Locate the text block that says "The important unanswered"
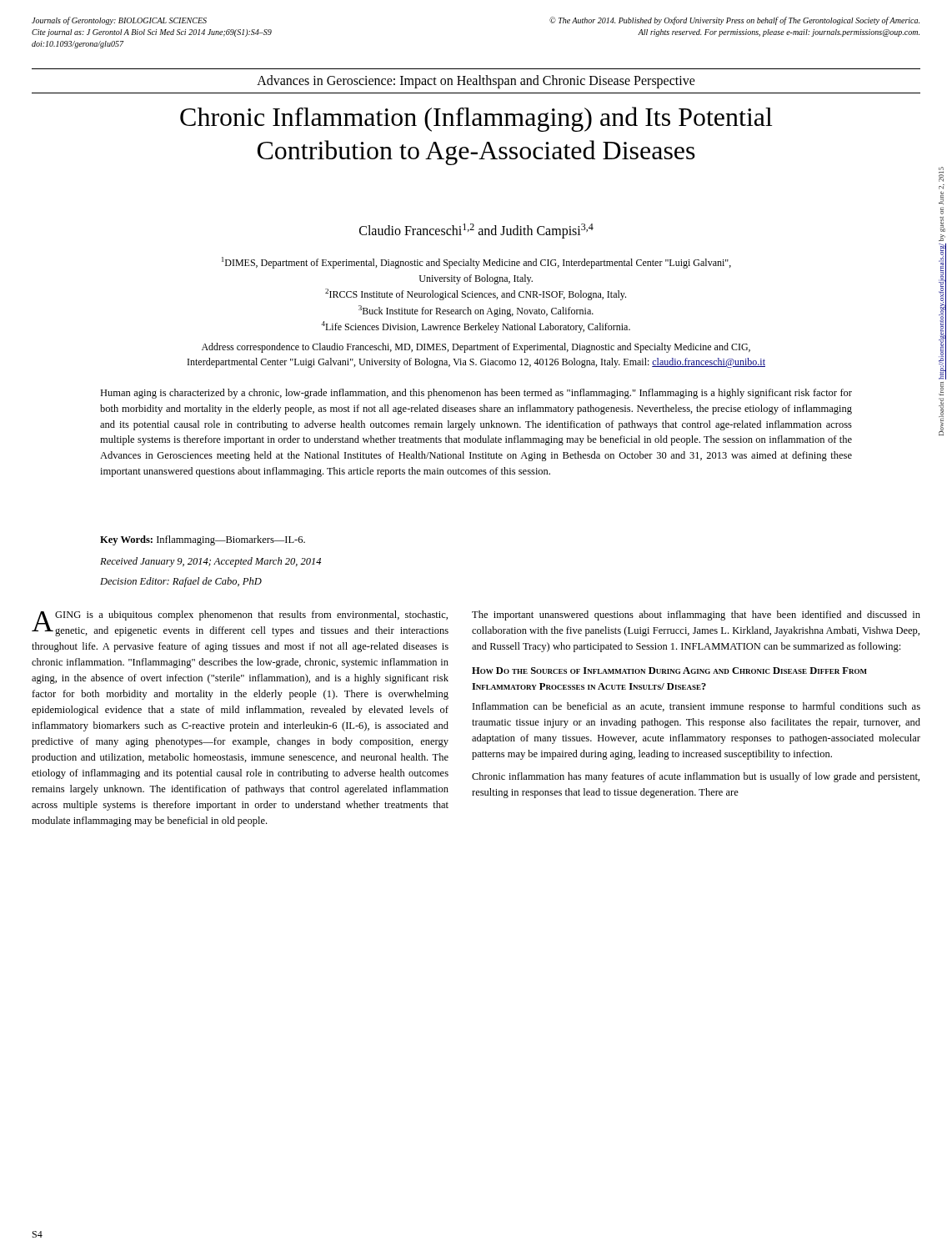This screenshot has width=952, height=1251. point(696,631)
